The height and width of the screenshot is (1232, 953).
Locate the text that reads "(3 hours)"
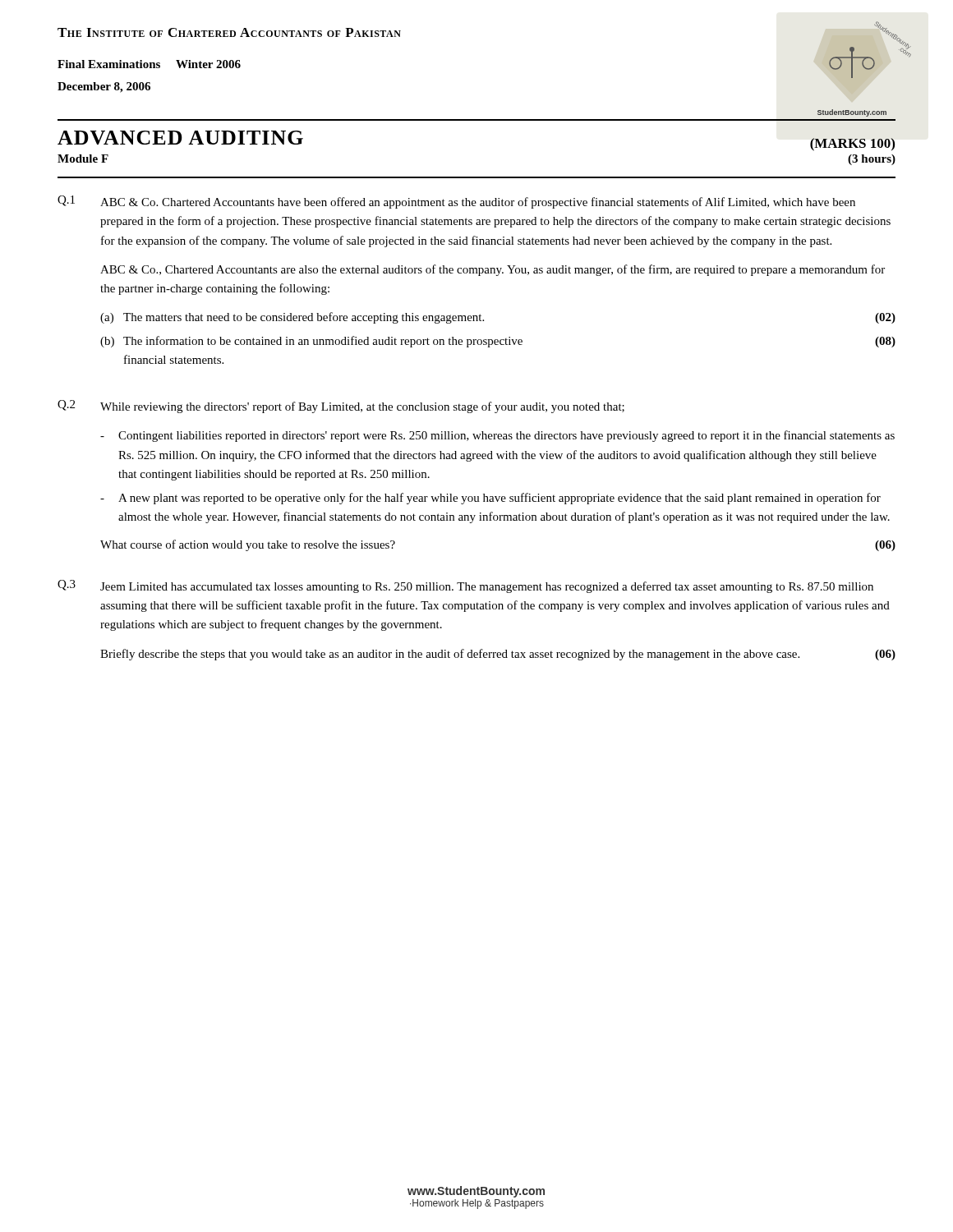click(x=872, y=158)
